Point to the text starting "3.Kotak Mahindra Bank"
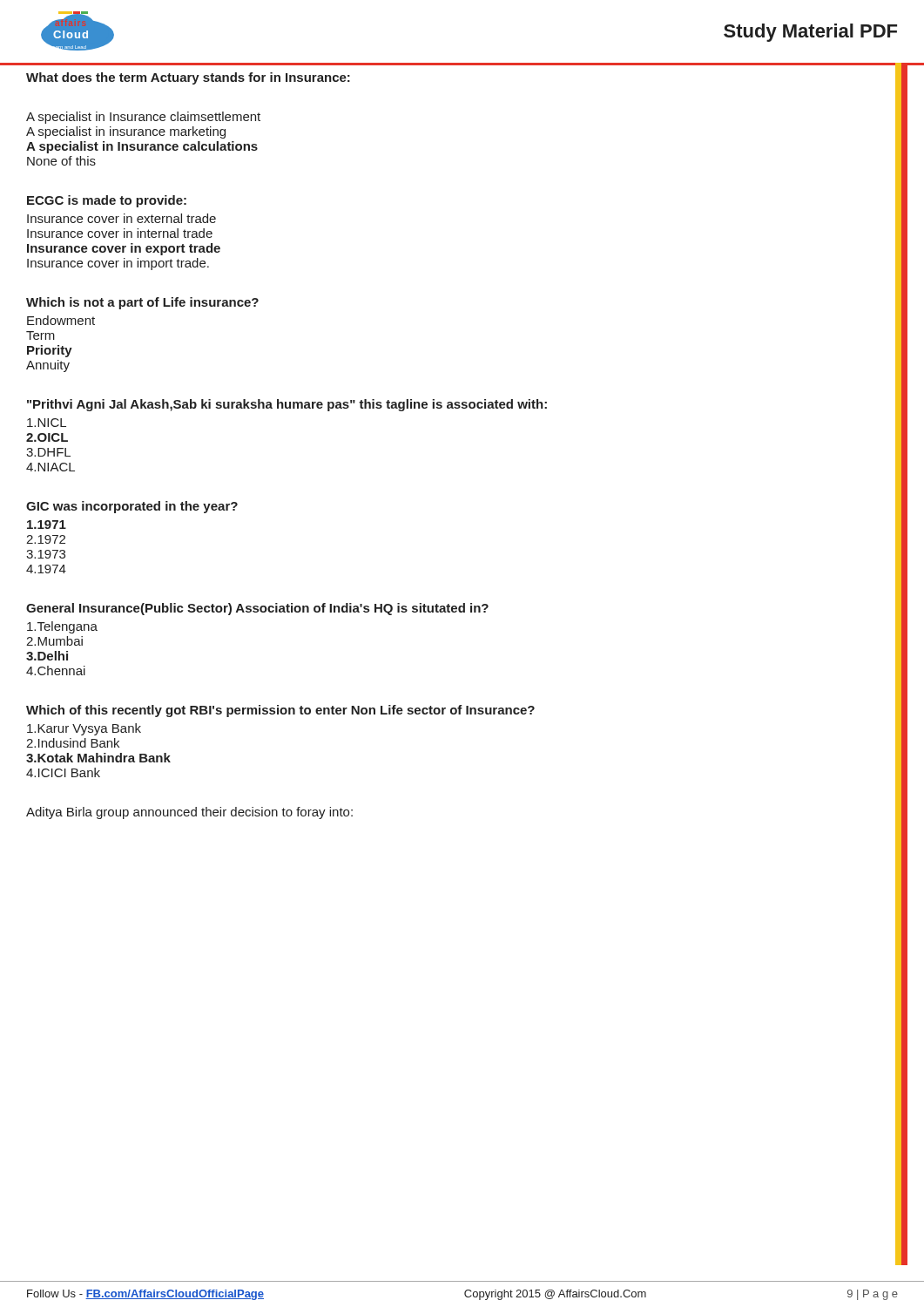Image resolution: width=924 pixels, height=1307 pixels. pyautogui.click(x=98, y=758)
